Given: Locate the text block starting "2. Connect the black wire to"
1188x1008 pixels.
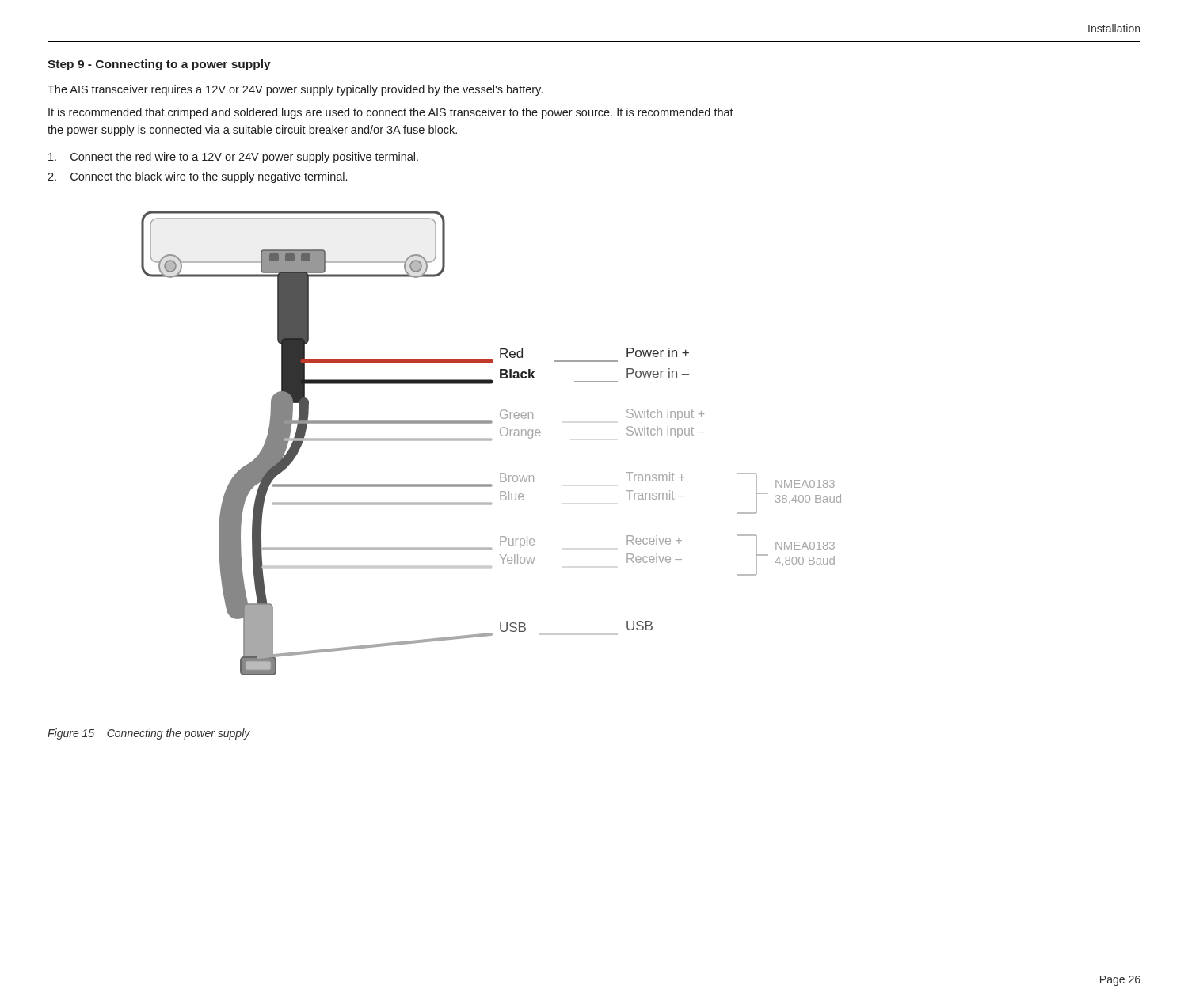Looking at the screenshot, I should 198,177.
